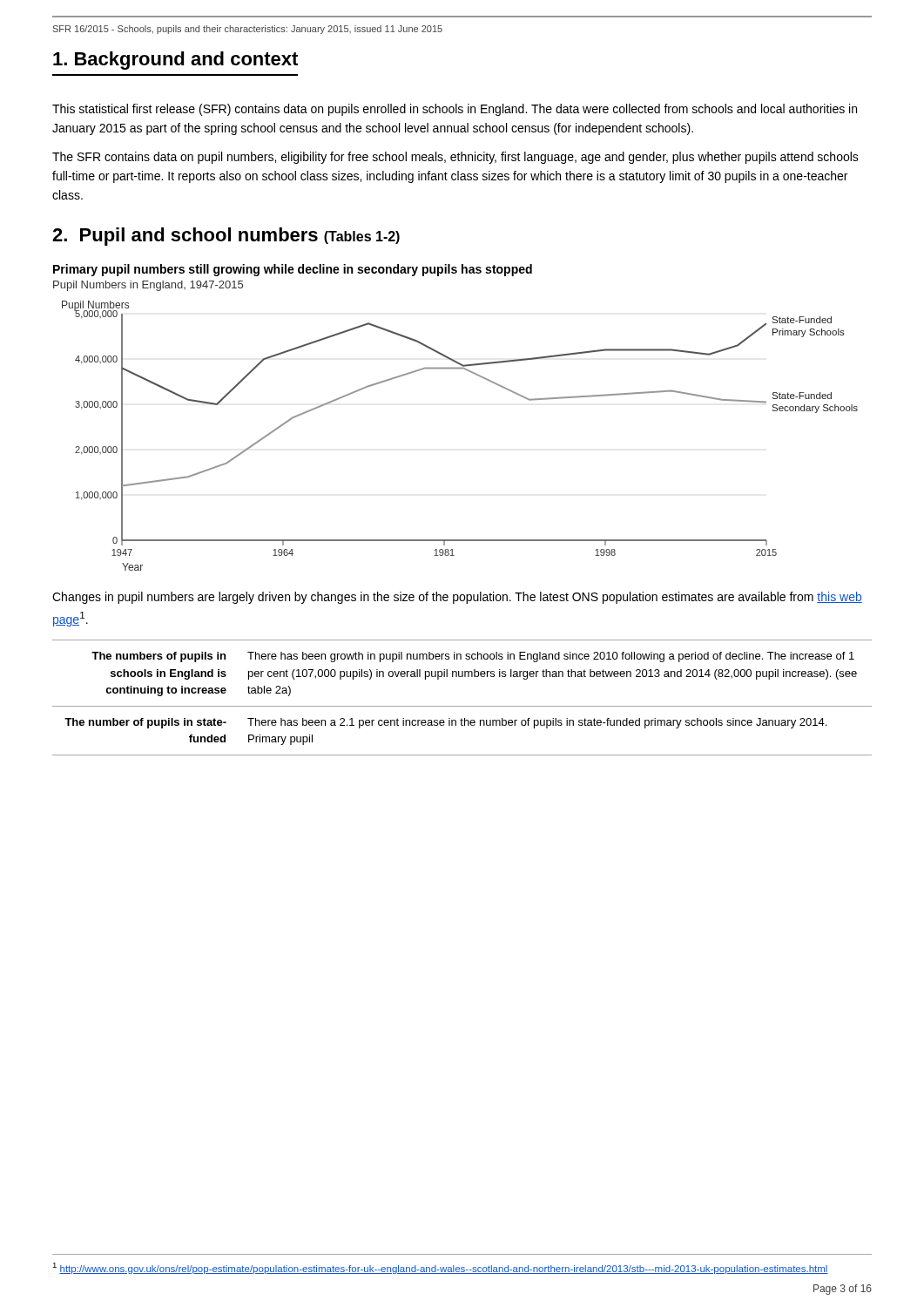This screenshot has width=924, height=1307.
Task: Find the block on this page that starts "This statistical first release (SFR) contains data"
Action: coord(455,118)
